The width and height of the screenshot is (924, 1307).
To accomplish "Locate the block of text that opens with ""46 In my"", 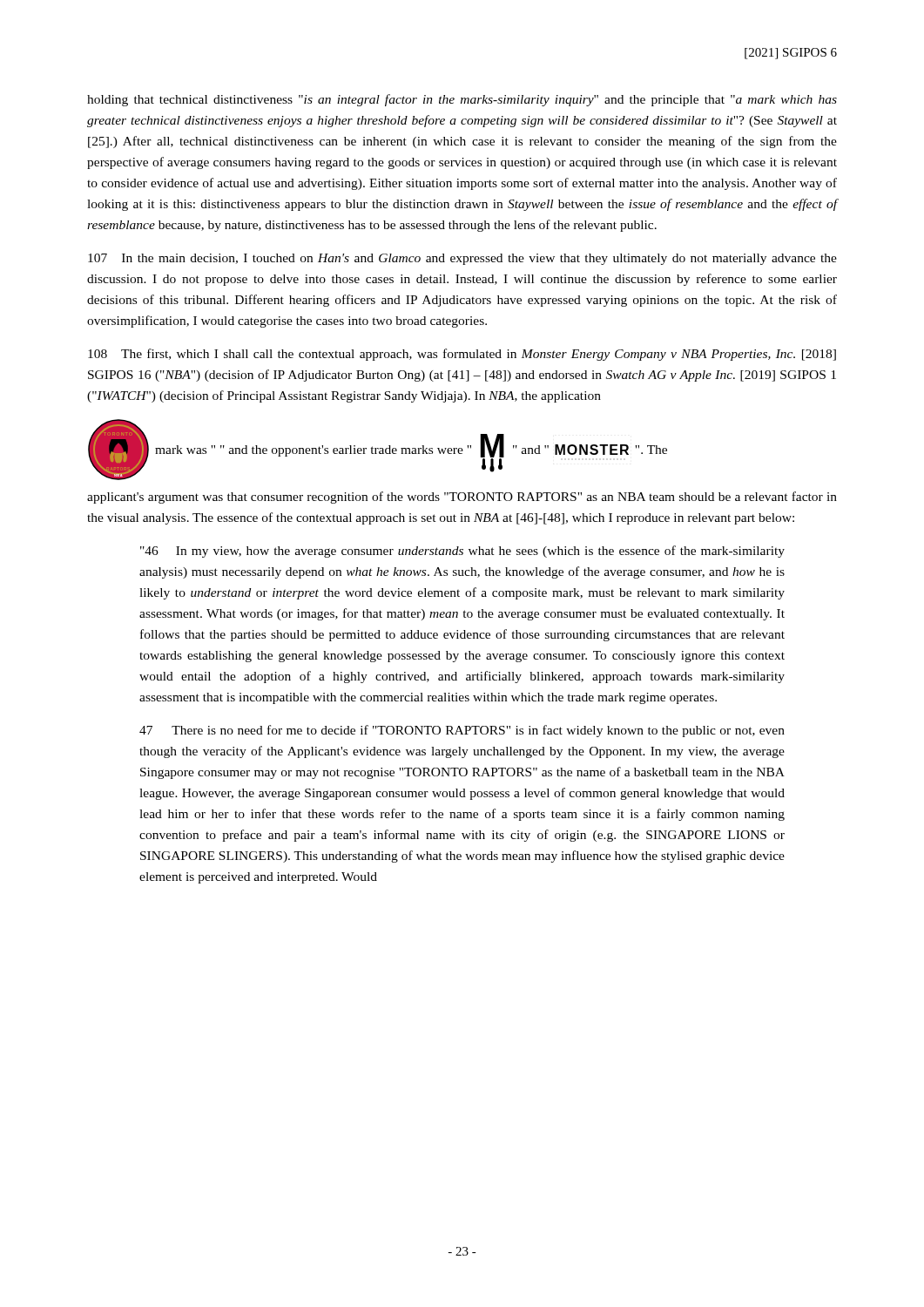I will coord(462,624).
